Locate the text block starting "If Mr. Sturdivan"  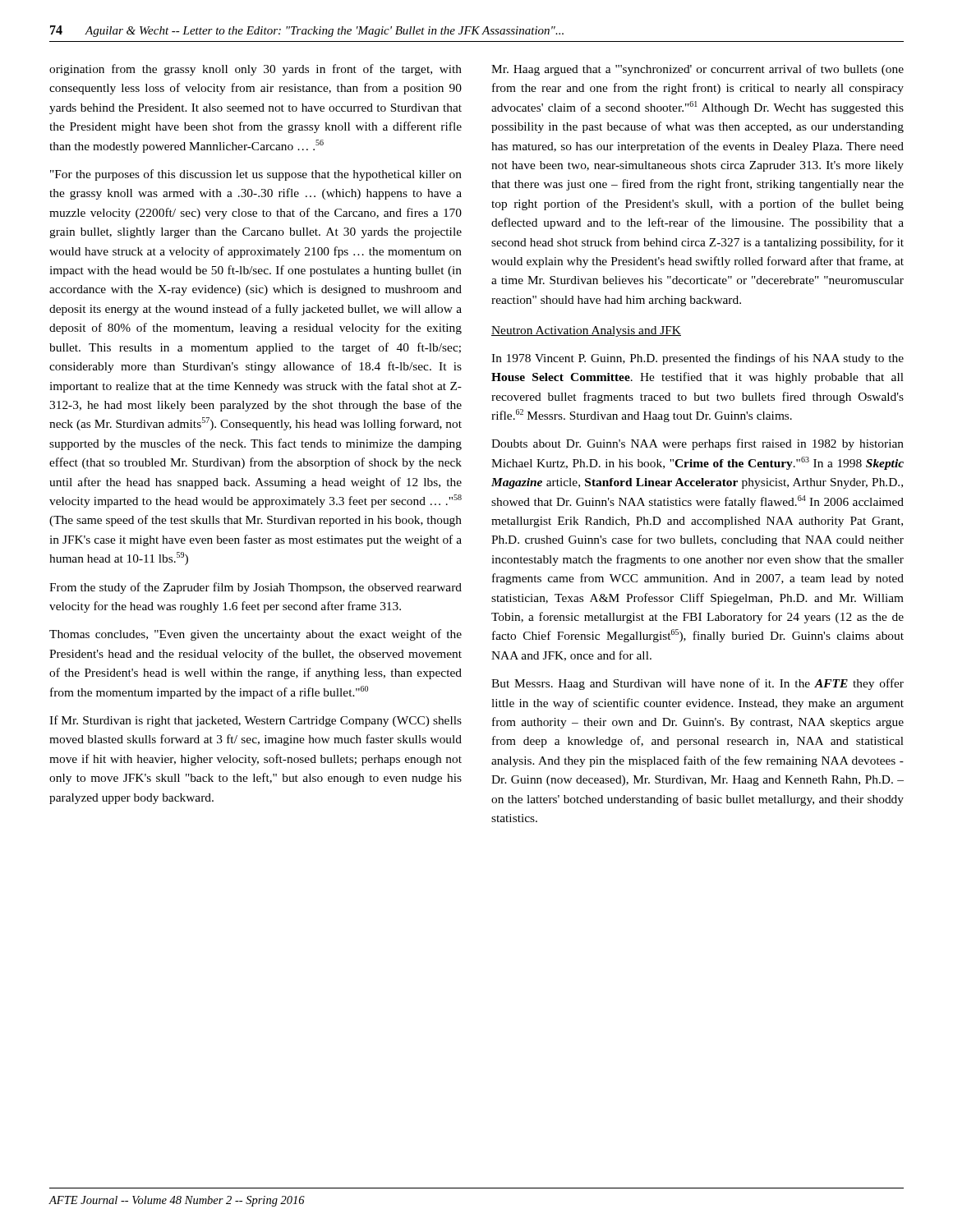255,758
